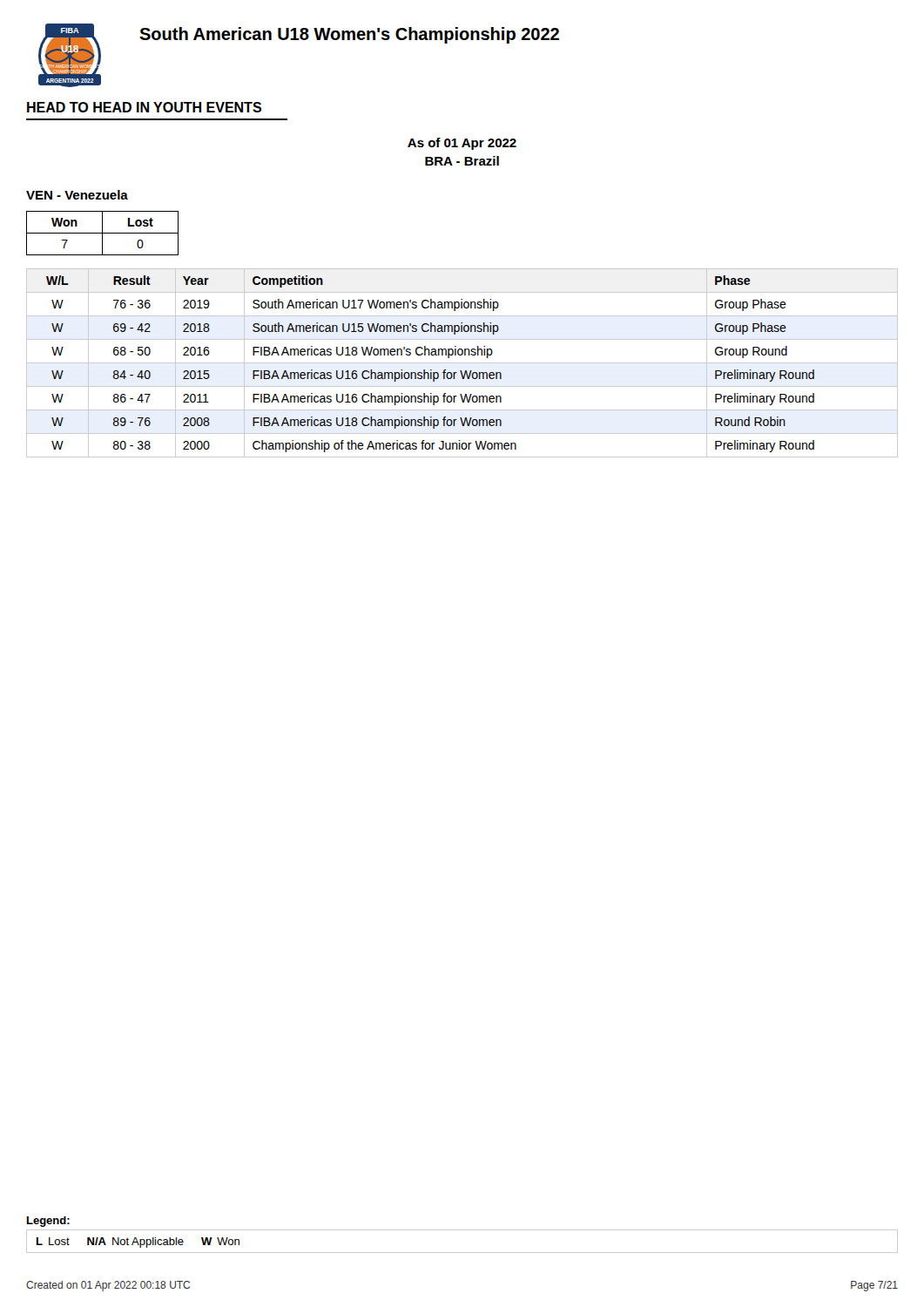Click where it says "HEAD TO HEAD IN YOUTH EVENTS"
This screenshot has height=1307, width=924.
click(144, 108)
